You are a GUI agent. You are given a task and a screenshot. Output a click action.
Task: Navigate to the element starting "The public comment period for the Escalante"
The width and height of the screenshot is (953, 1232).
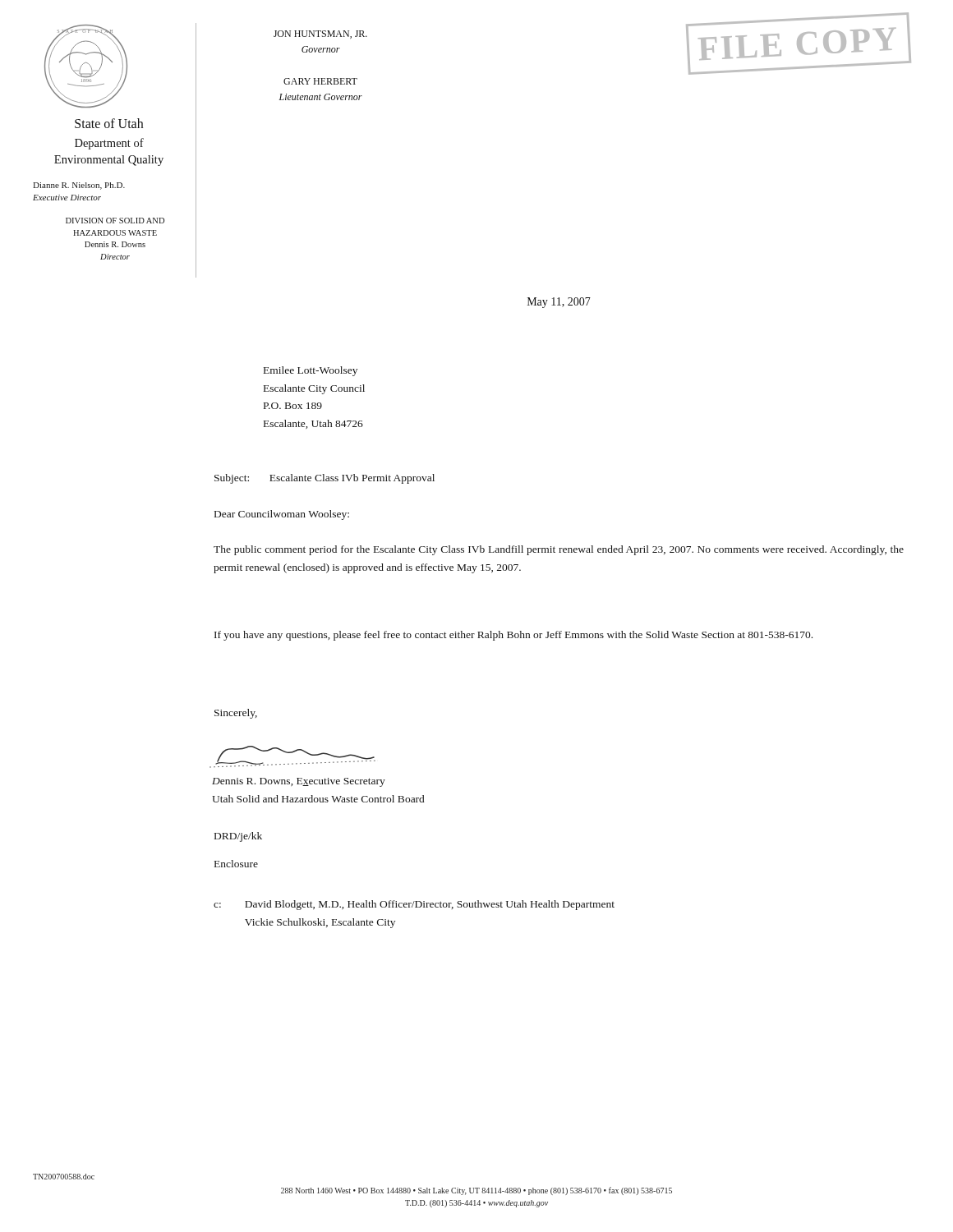pos(559,558)
